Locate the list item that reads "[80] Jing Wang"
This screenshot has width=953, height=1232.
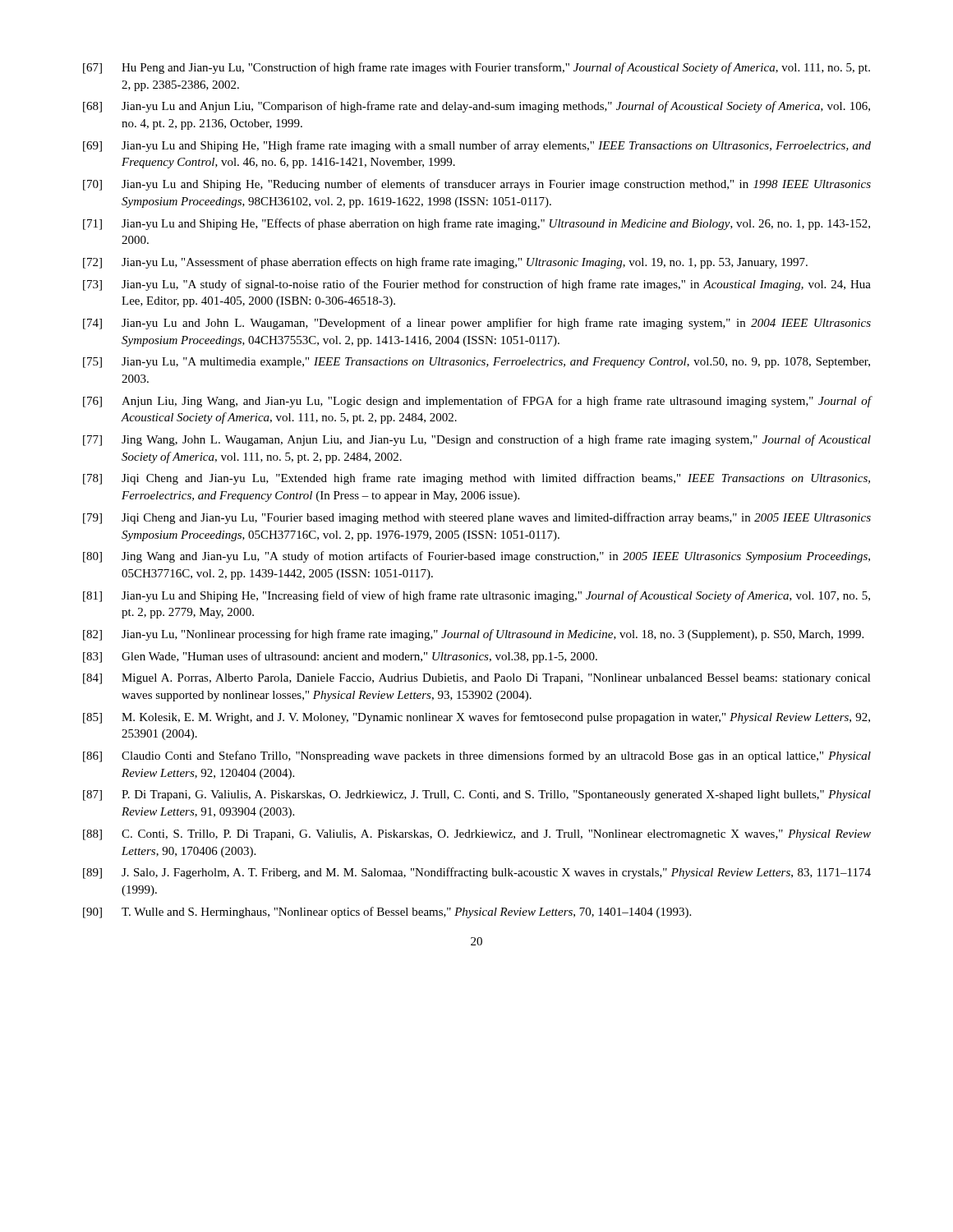tap(476, 565)
